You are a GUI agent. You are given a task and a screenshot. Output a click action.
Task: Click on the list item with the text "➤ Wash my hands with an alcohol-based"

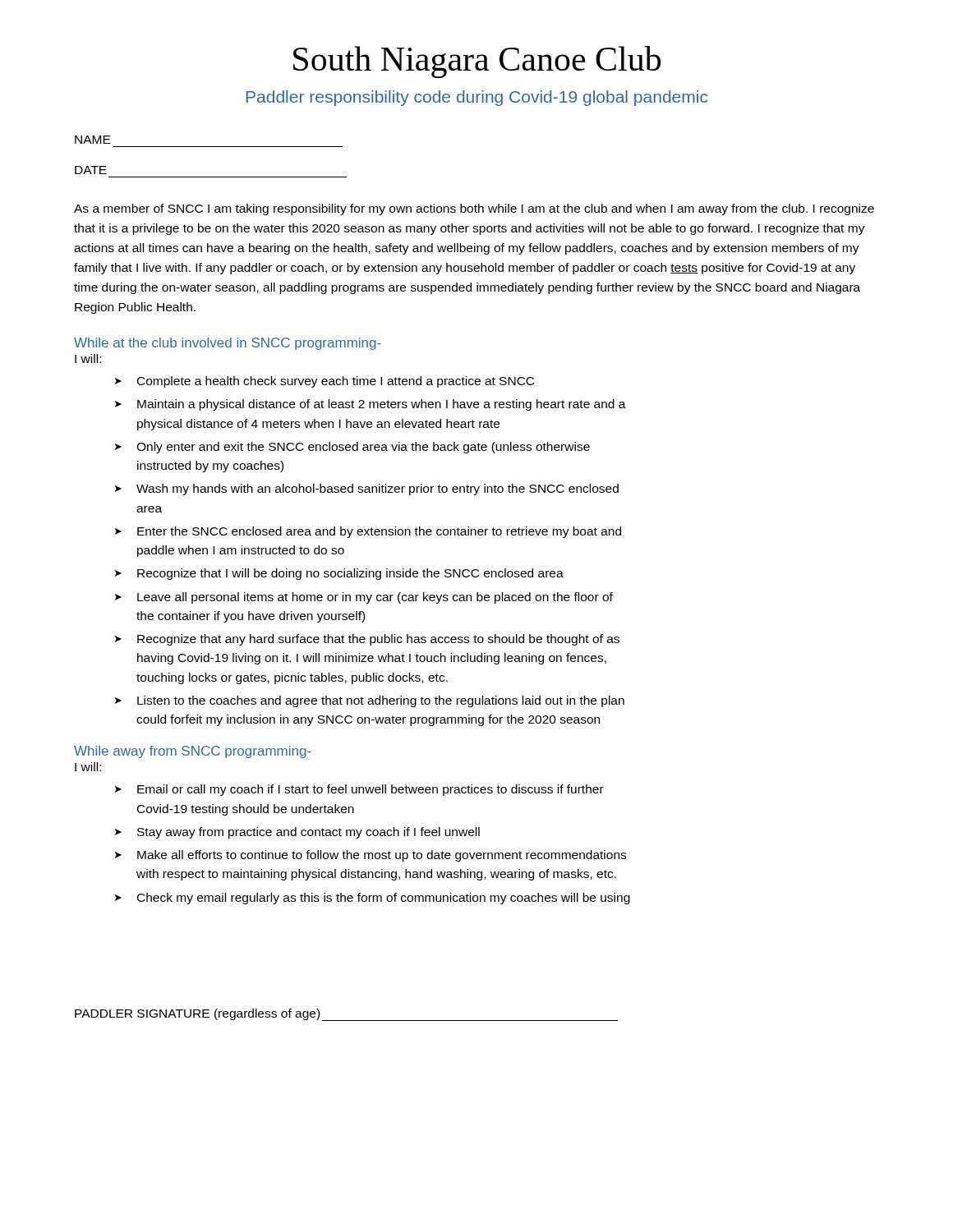pos(366,498)
